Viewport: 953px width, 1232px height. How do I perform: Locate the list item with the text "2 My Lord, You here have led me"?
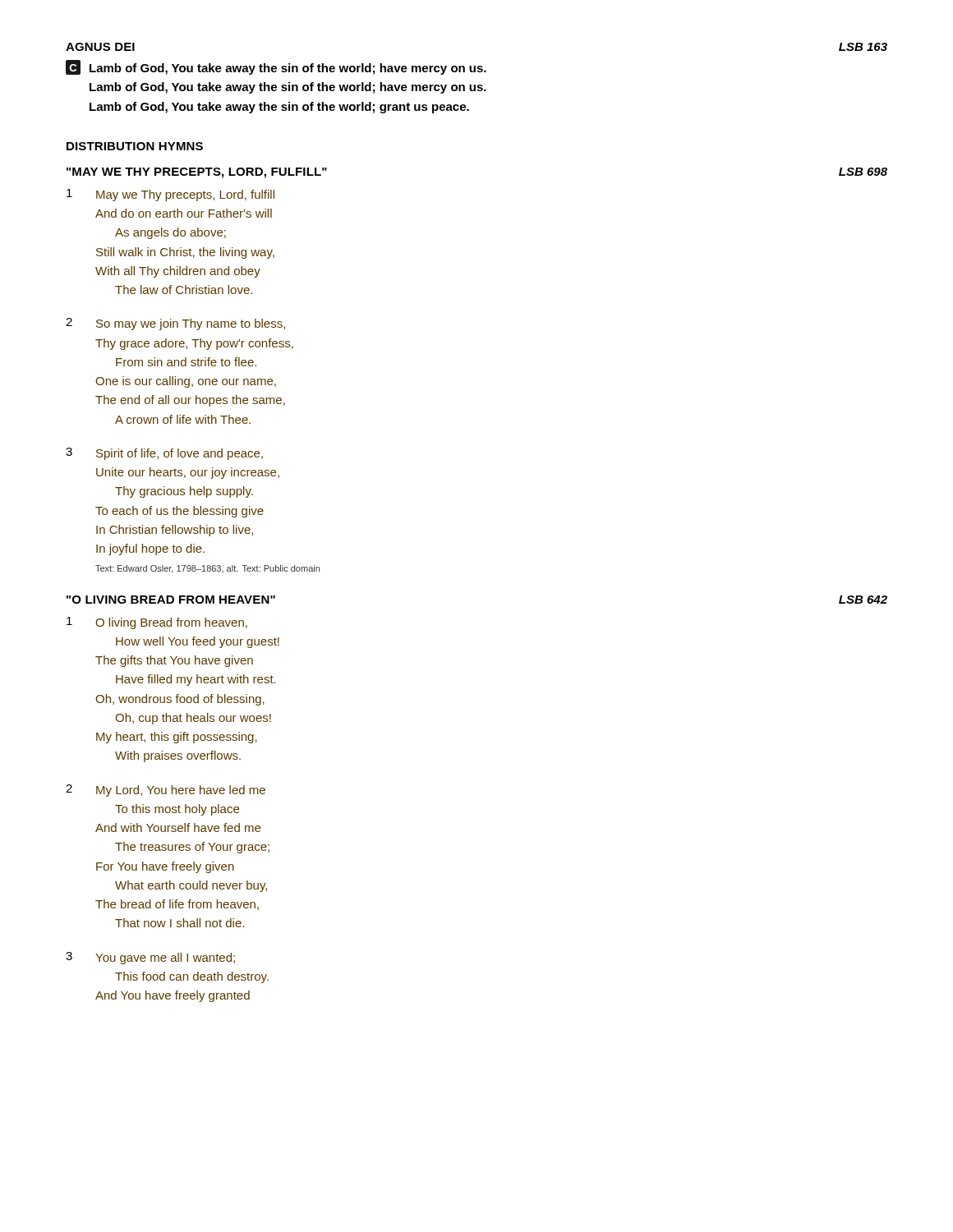click(x=168, y=856)
